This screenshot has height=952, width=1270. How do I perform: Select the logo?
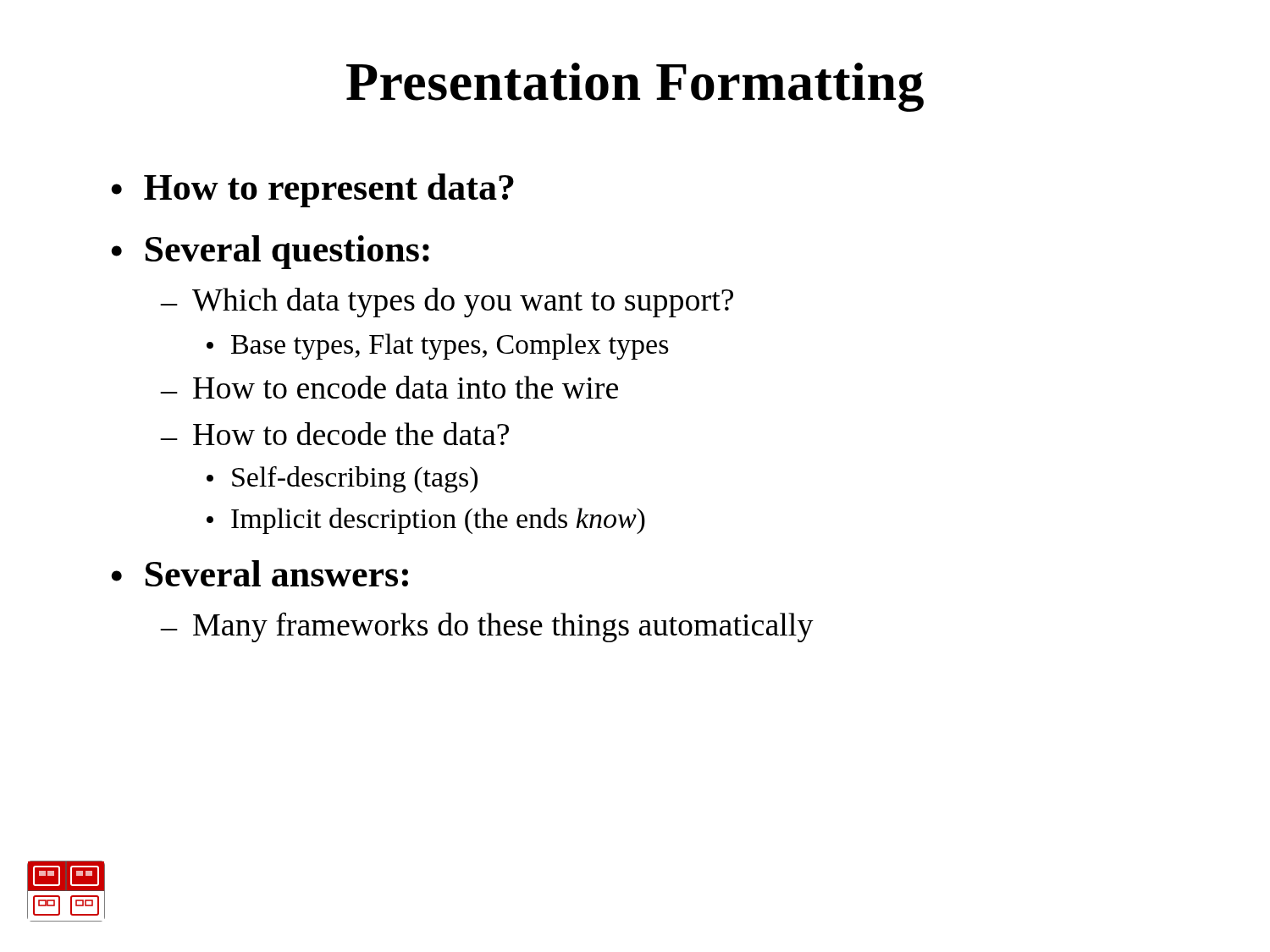tap(66, 893)
